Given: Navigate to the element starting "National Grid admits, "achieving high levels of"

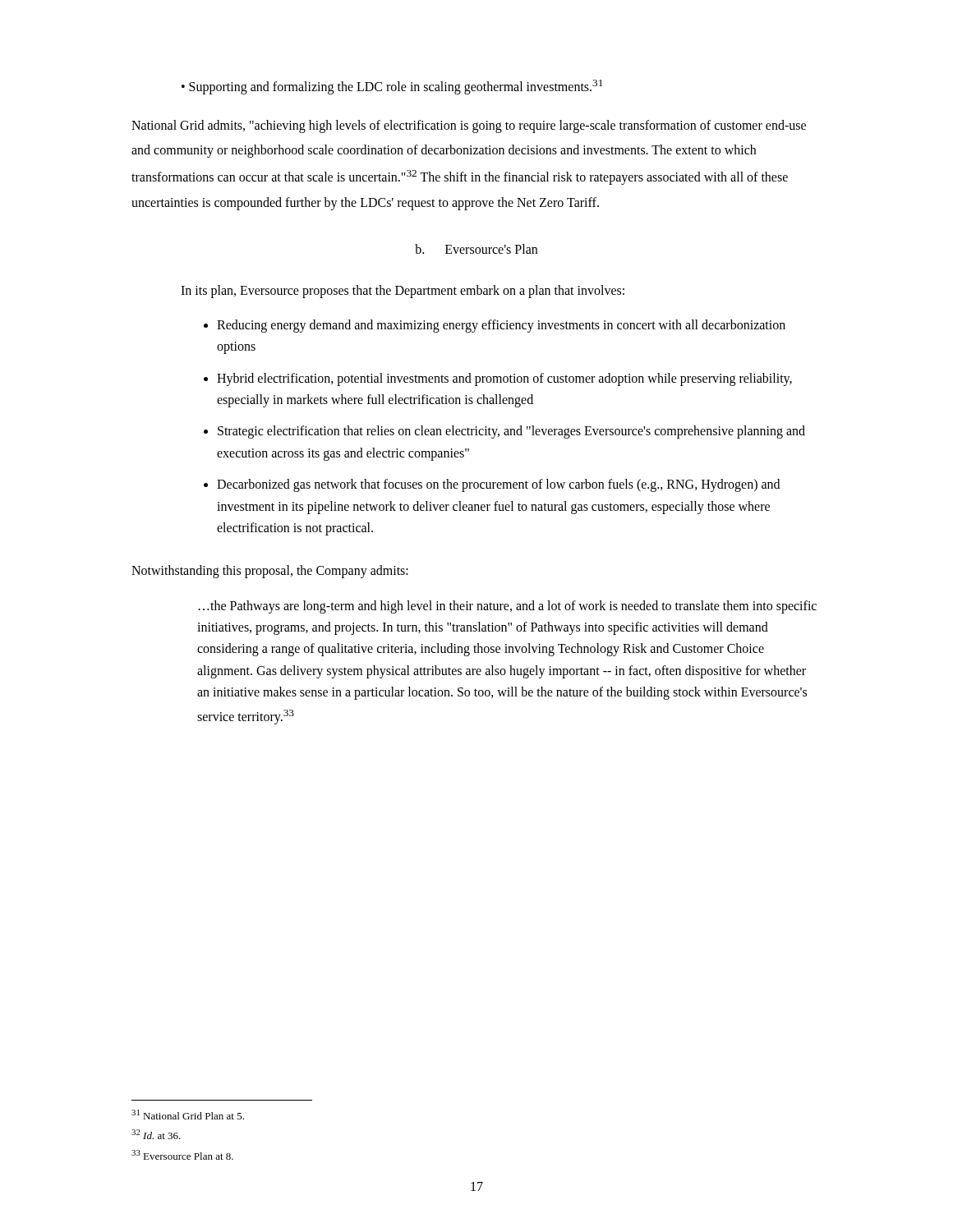Looking at the screenshot, I should 469,164.
